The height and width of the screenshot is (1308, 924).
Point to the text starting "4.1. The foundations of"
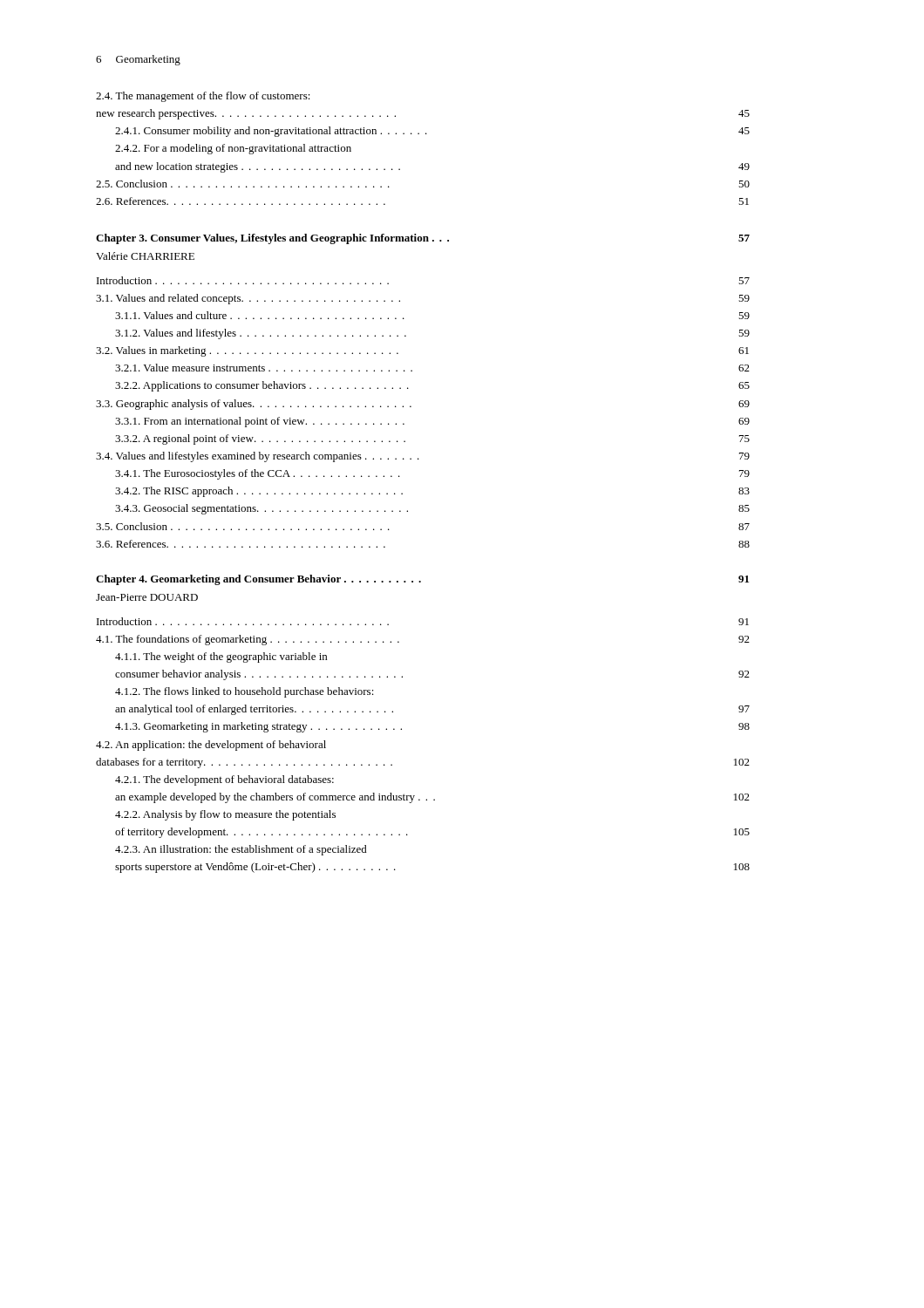click(x=181, y=640)
